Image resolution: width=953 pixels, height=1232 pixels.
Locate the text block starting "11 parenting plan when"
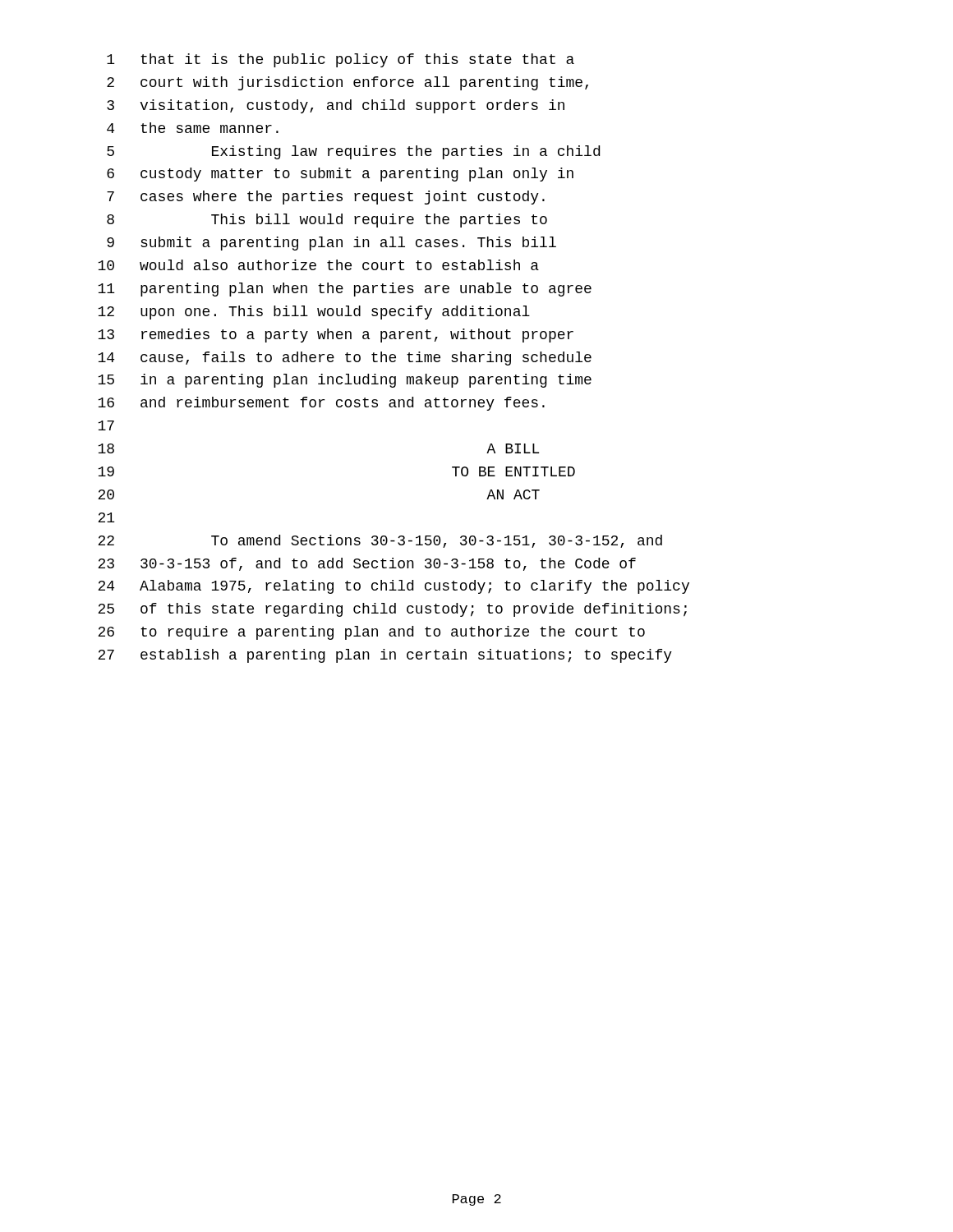(476, 290)
